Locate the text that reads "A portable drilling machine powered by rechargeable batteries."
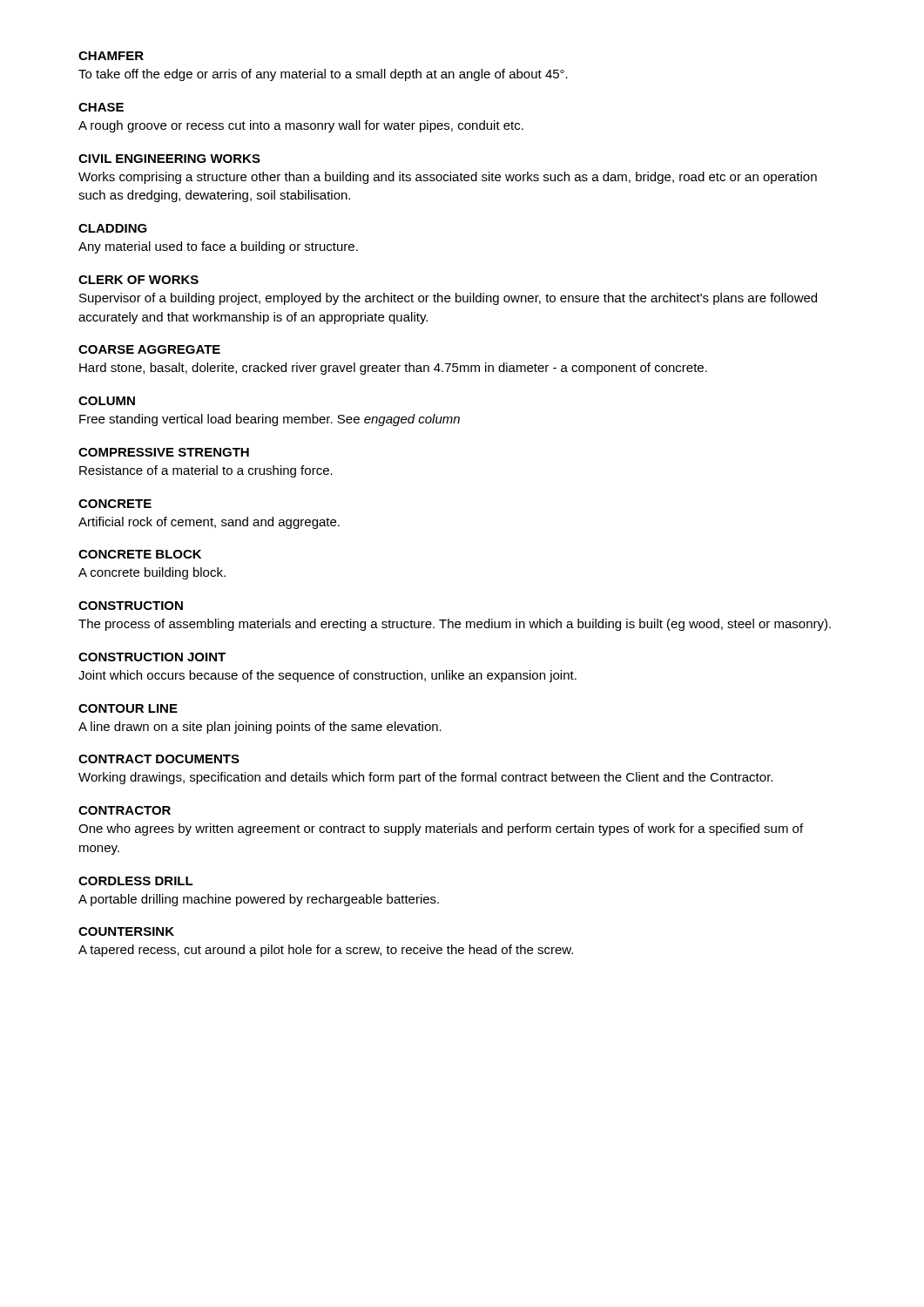This screenshot has height=1307, width=924. pyautogui.click(x=259, y=898)
